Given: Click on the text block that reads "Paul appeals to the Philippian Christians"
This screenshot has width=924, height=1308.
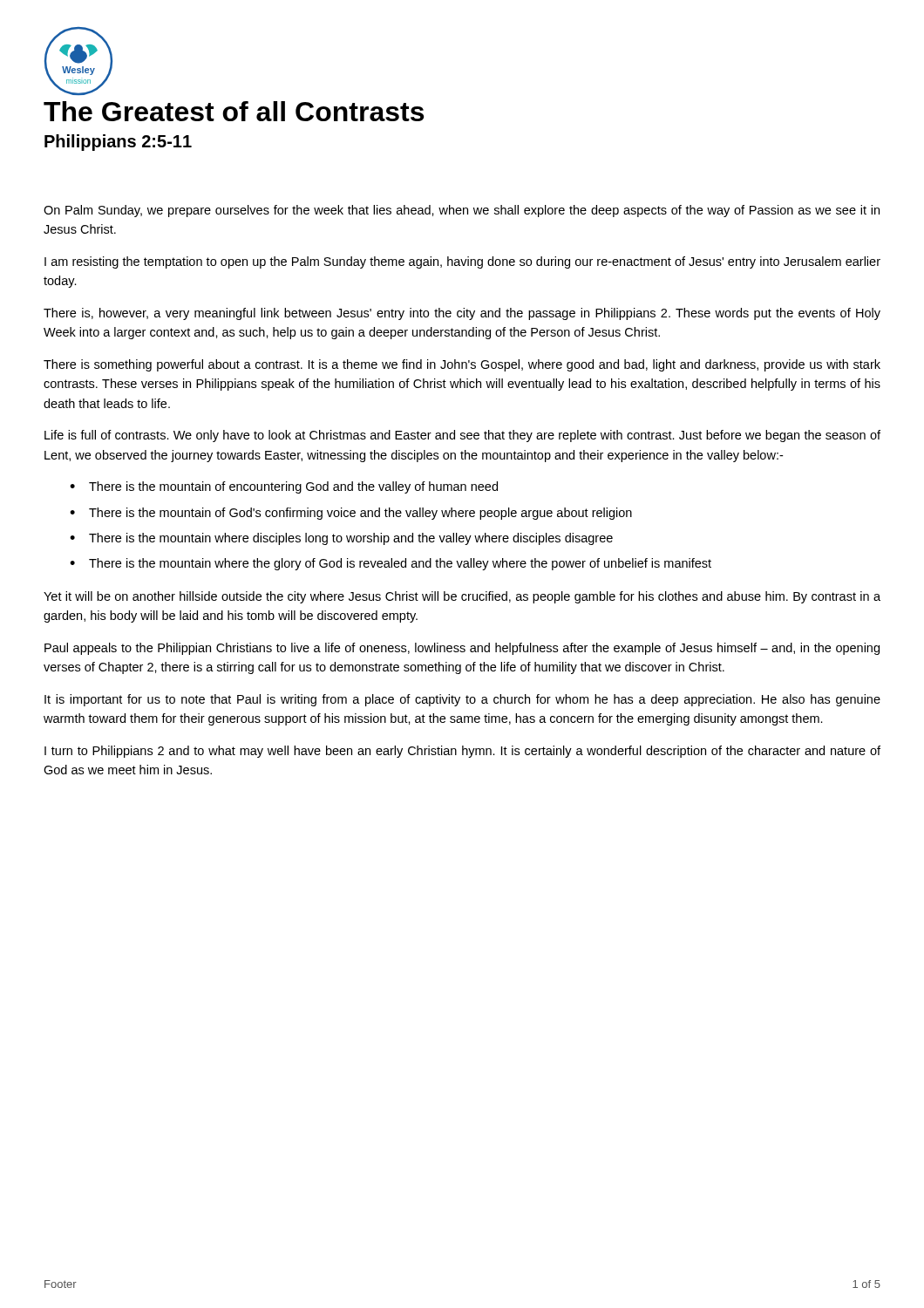Looking at the screenshot, I should coord(462,657).
